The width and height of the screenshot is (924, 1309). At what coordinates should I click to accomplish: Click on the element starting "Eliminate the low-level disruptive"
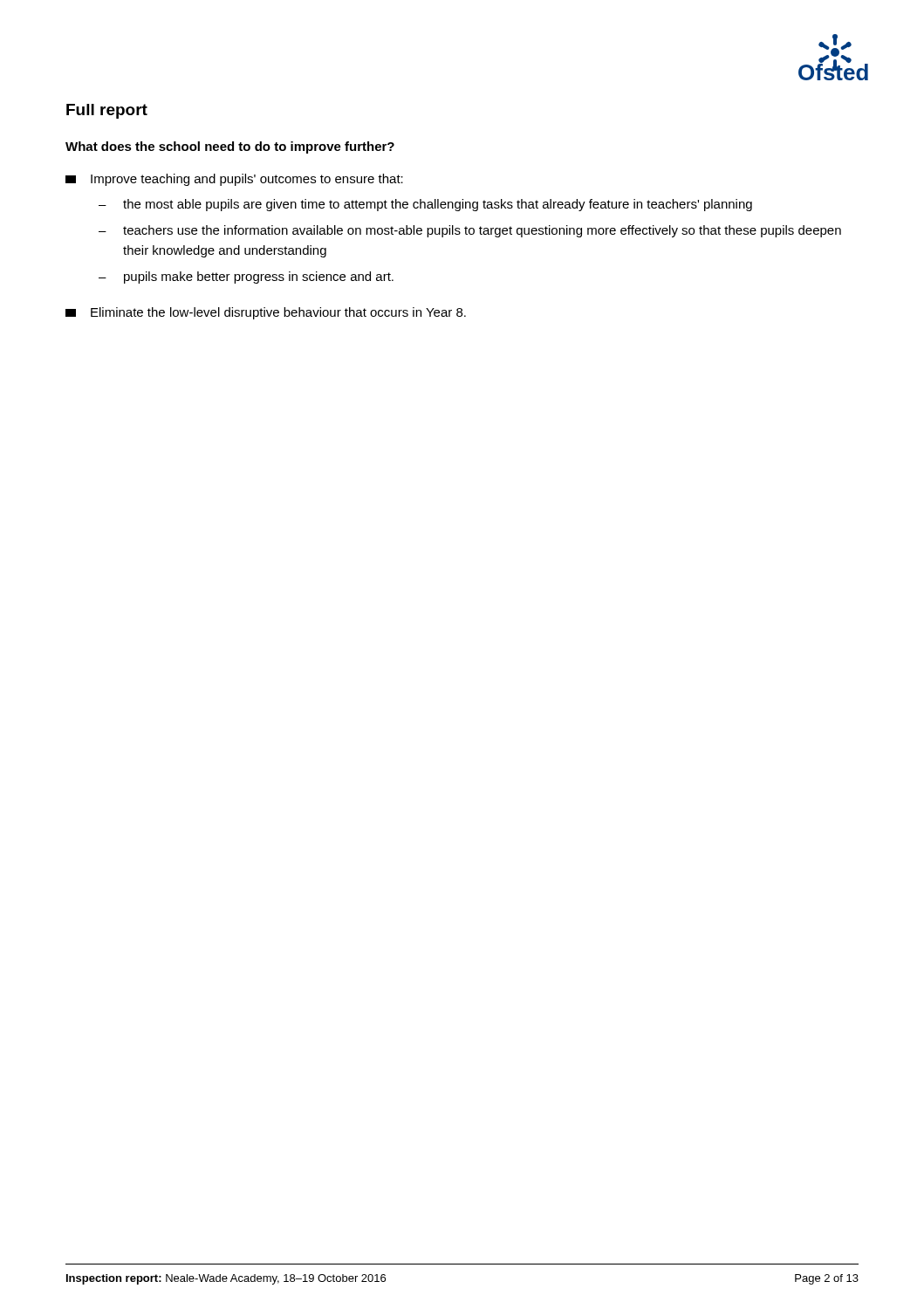coord(462,313)
